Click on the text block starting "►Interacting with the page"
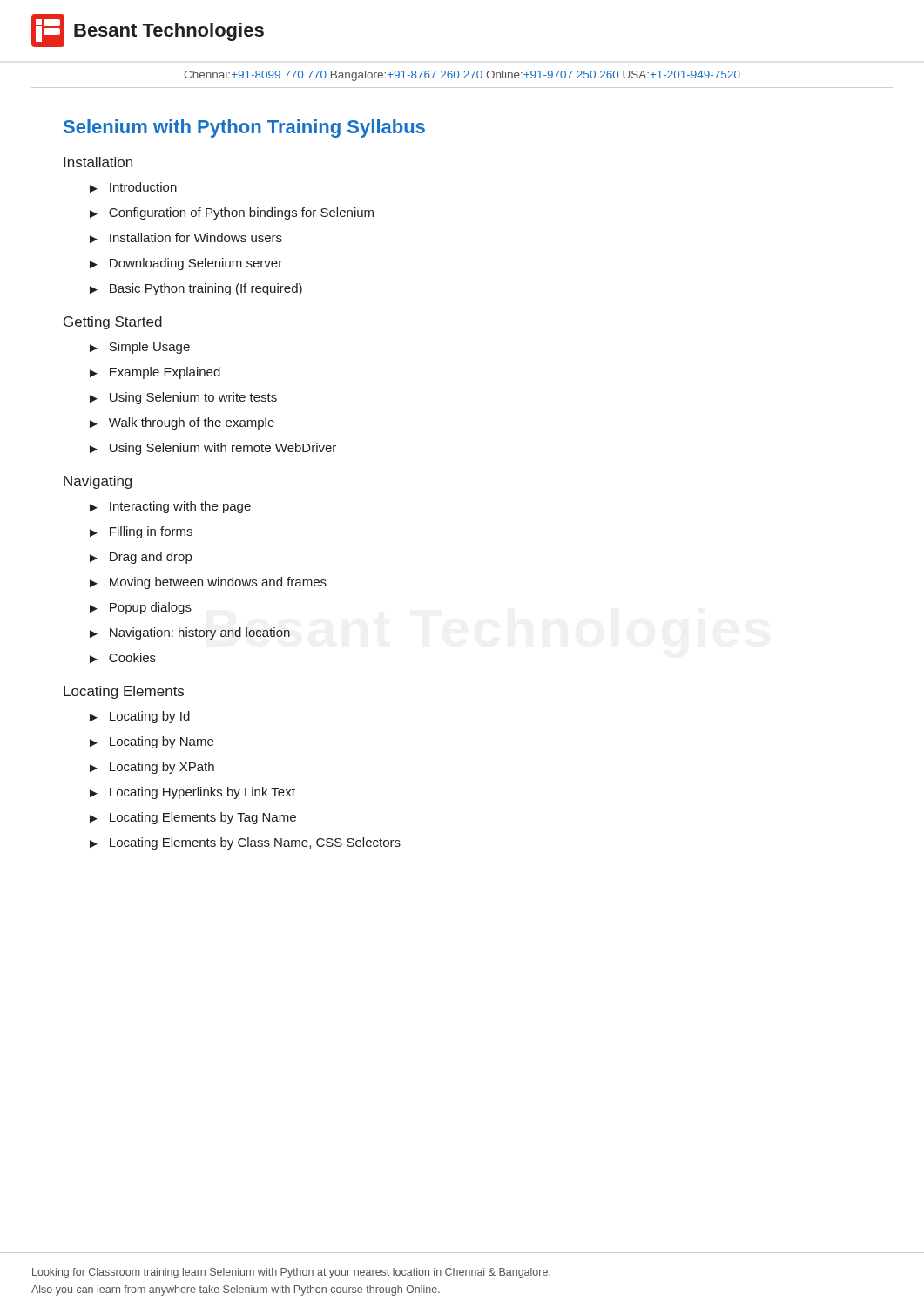This screenshot has width=924, height=1307. tap(169, 506)
